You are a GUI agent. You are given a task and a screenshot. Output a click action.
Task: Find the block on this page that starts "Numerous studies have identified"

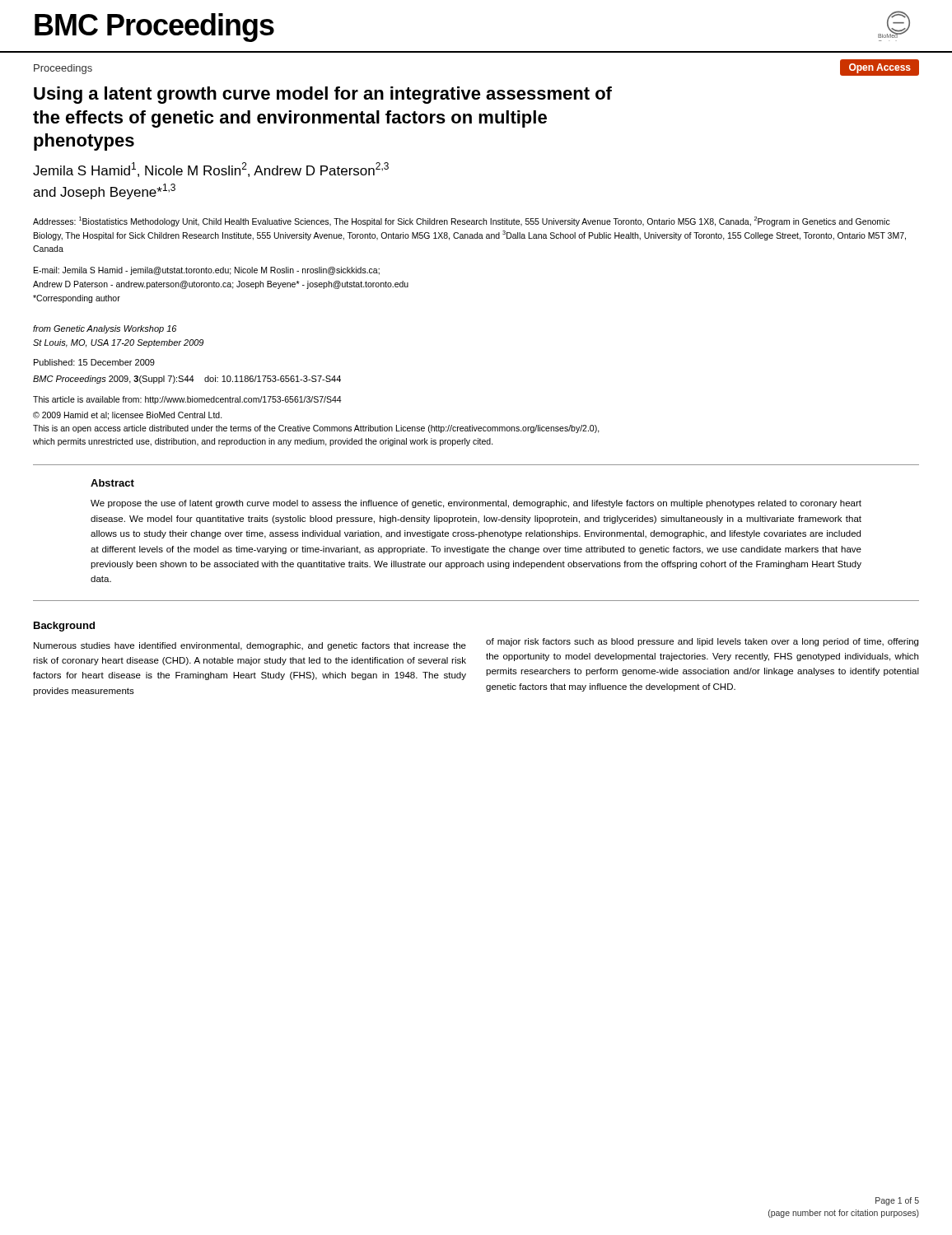pos(250,668)
